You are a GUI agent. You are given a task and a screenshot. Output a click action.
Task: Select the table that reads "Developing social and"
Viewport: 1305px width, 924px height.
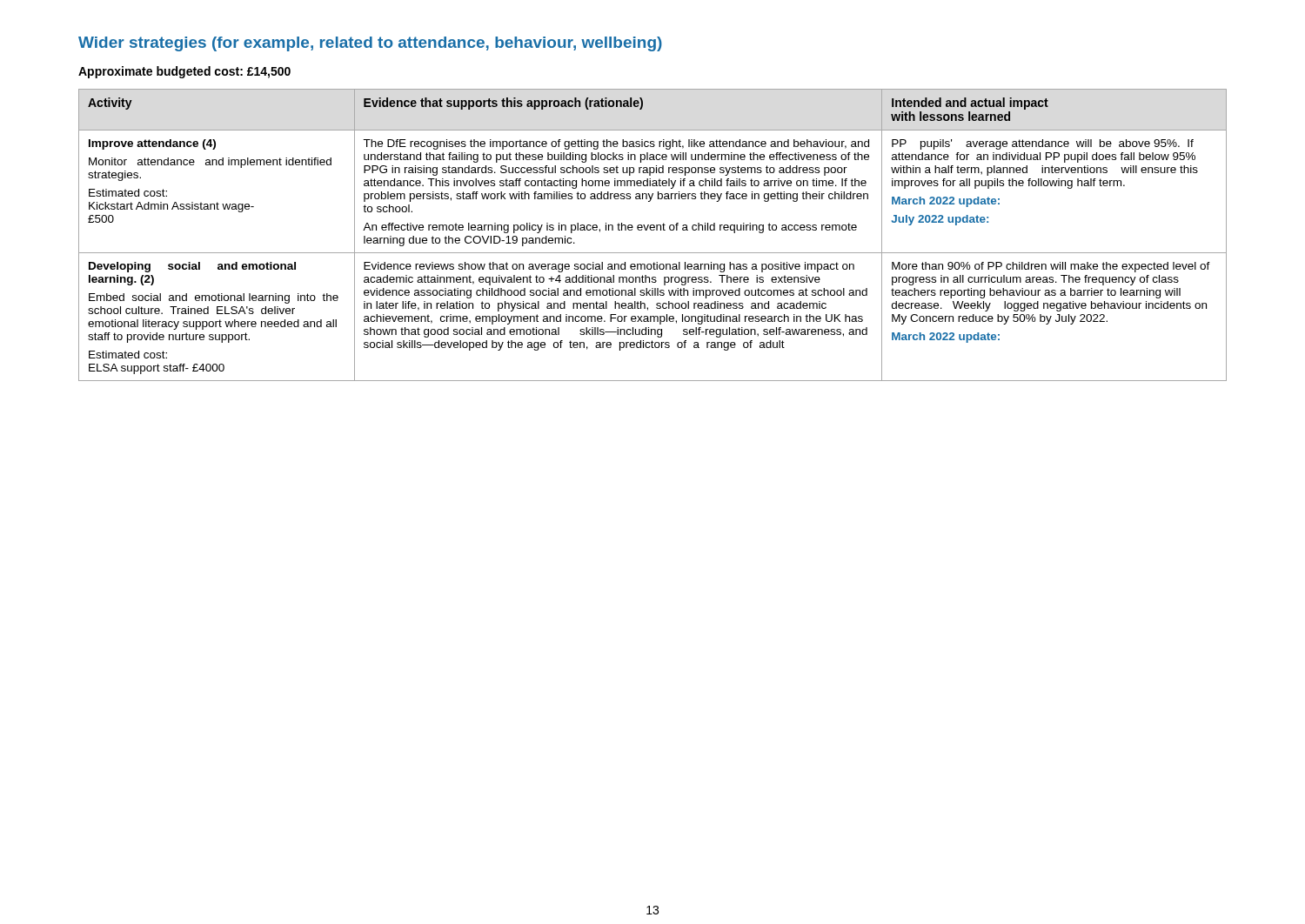pyautogui.click(x=652, y=235)
